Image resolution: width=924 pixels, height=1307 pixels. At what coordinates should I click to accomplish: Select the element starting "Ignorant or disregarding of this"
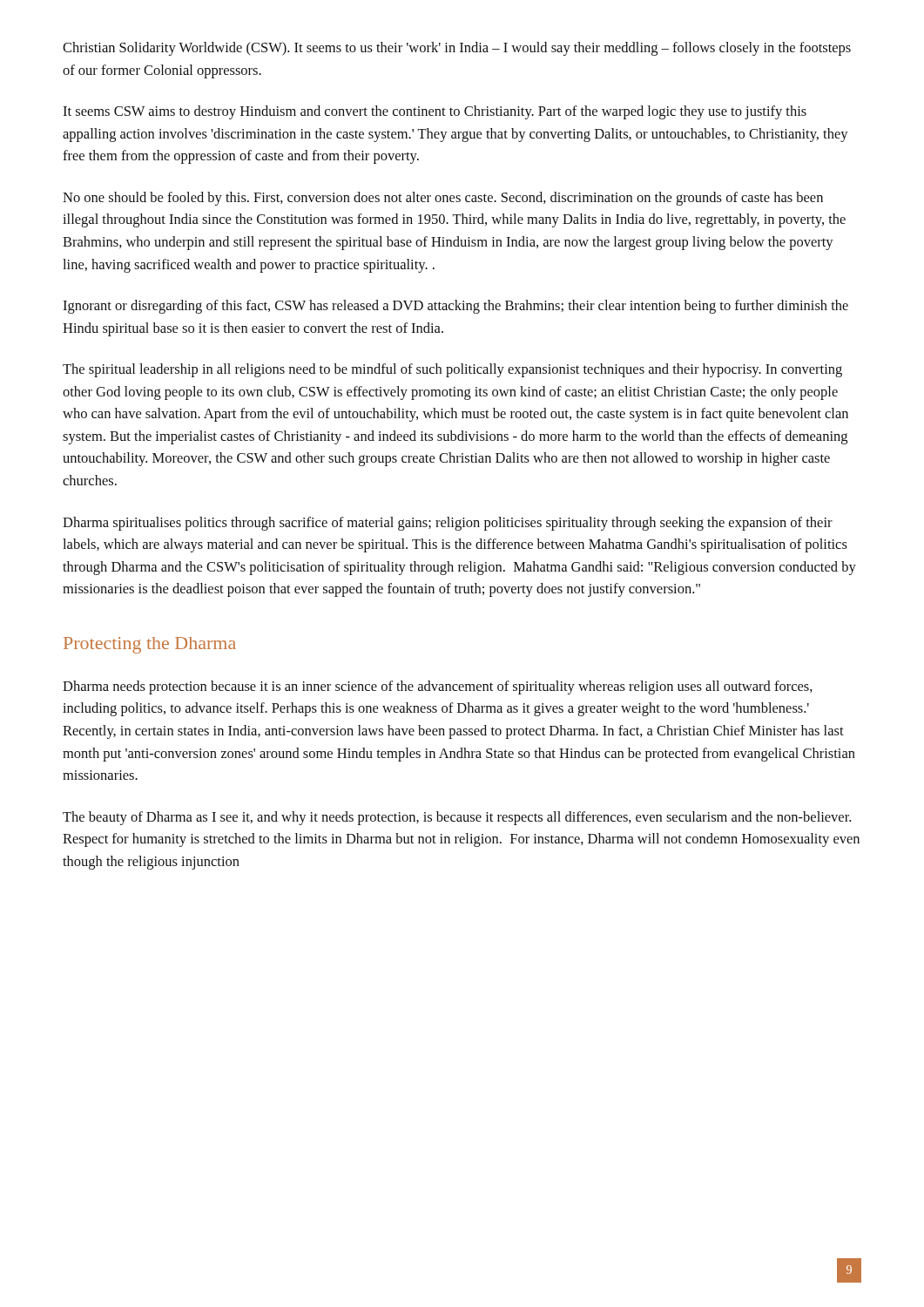pyautogui.click(x=456, y=317)
